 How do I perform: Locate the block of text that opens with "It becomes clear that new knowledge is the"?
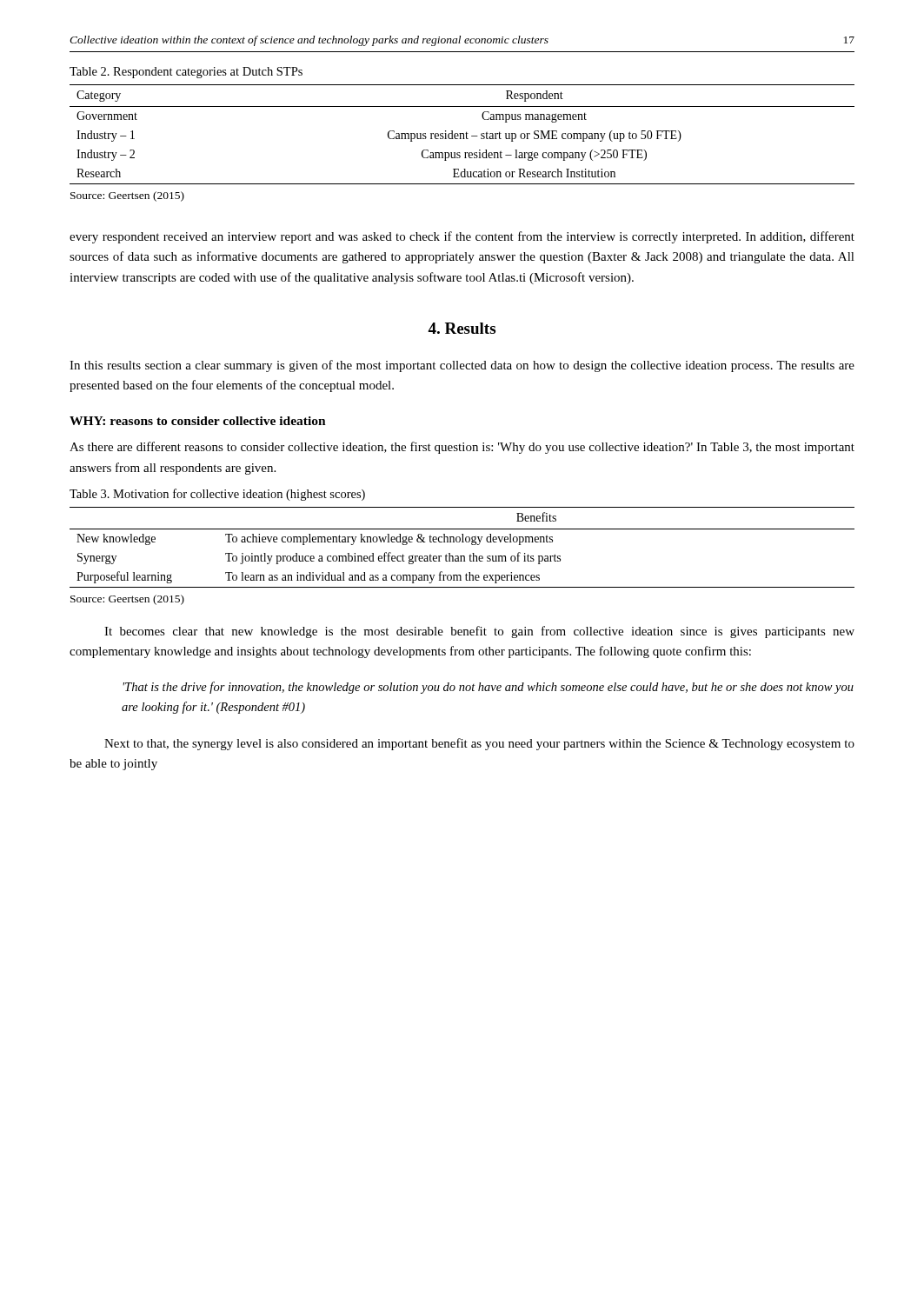pyautogui.click(x=462, y=641)
